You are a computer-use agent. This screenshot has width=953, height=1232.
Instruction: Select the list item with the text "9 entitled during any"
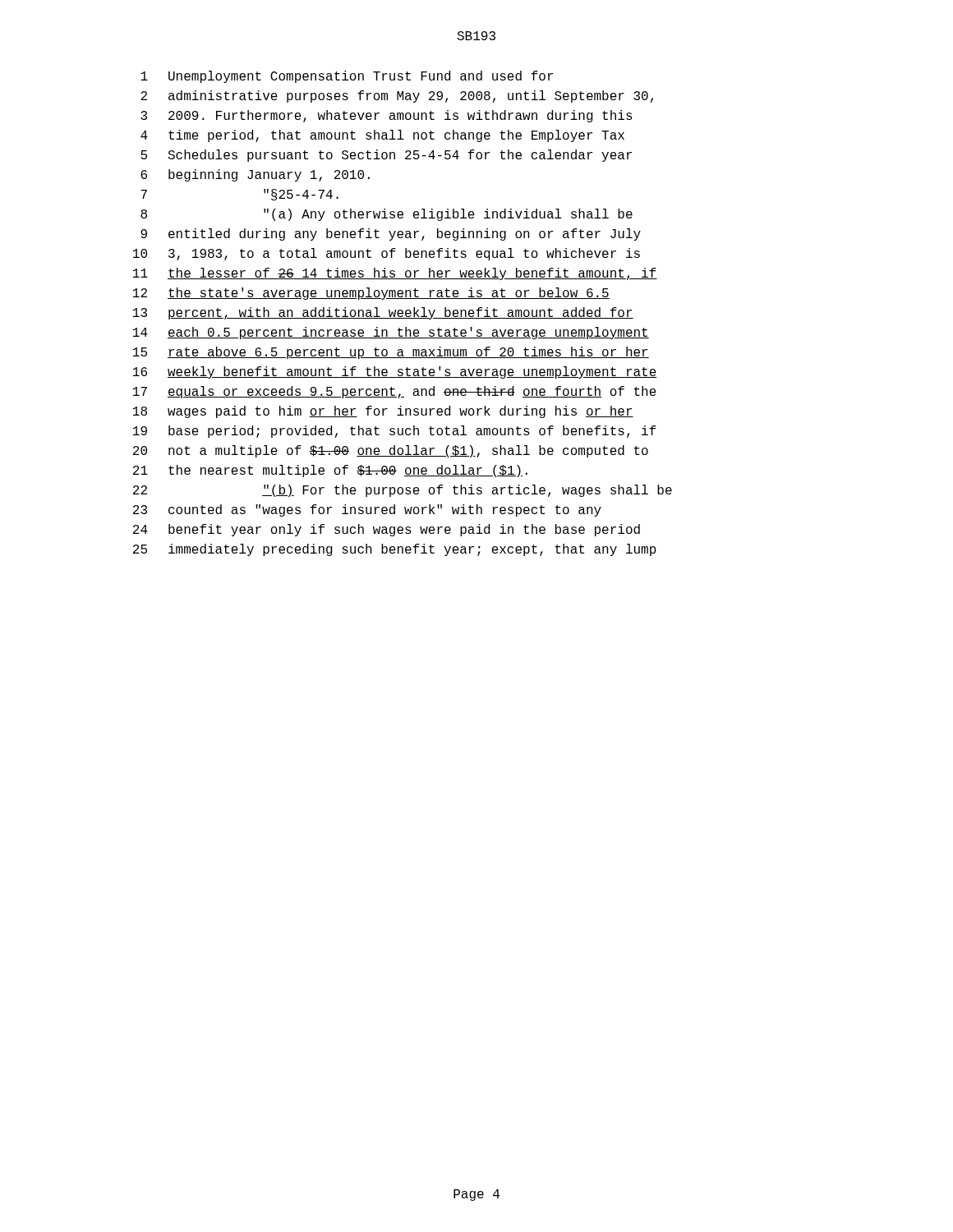coord(493,235)
